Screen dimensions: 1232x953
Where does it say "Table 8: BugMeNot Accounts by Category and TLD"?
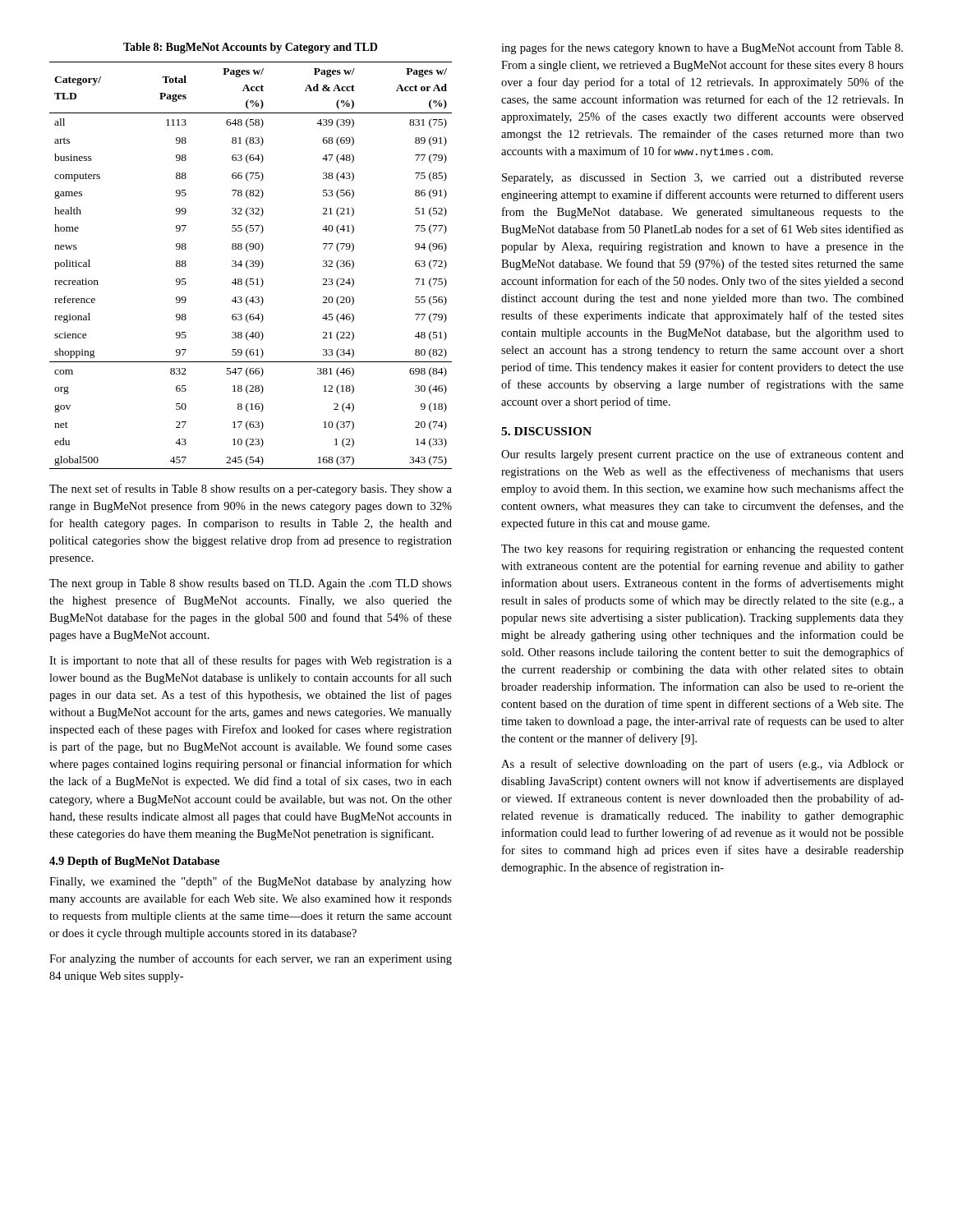click(251, 47)
